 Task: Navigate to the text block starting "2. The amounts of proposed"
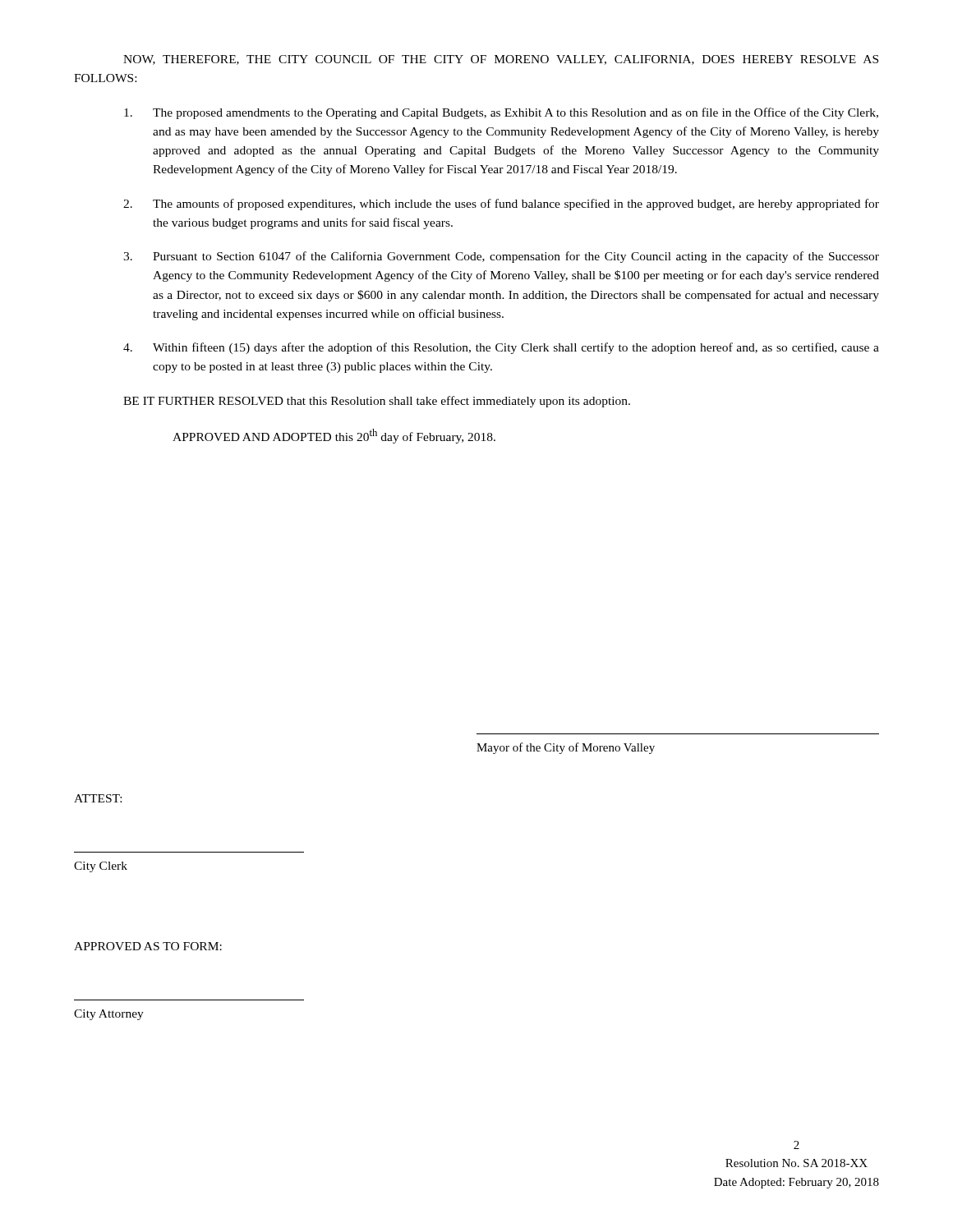(501, 213)
